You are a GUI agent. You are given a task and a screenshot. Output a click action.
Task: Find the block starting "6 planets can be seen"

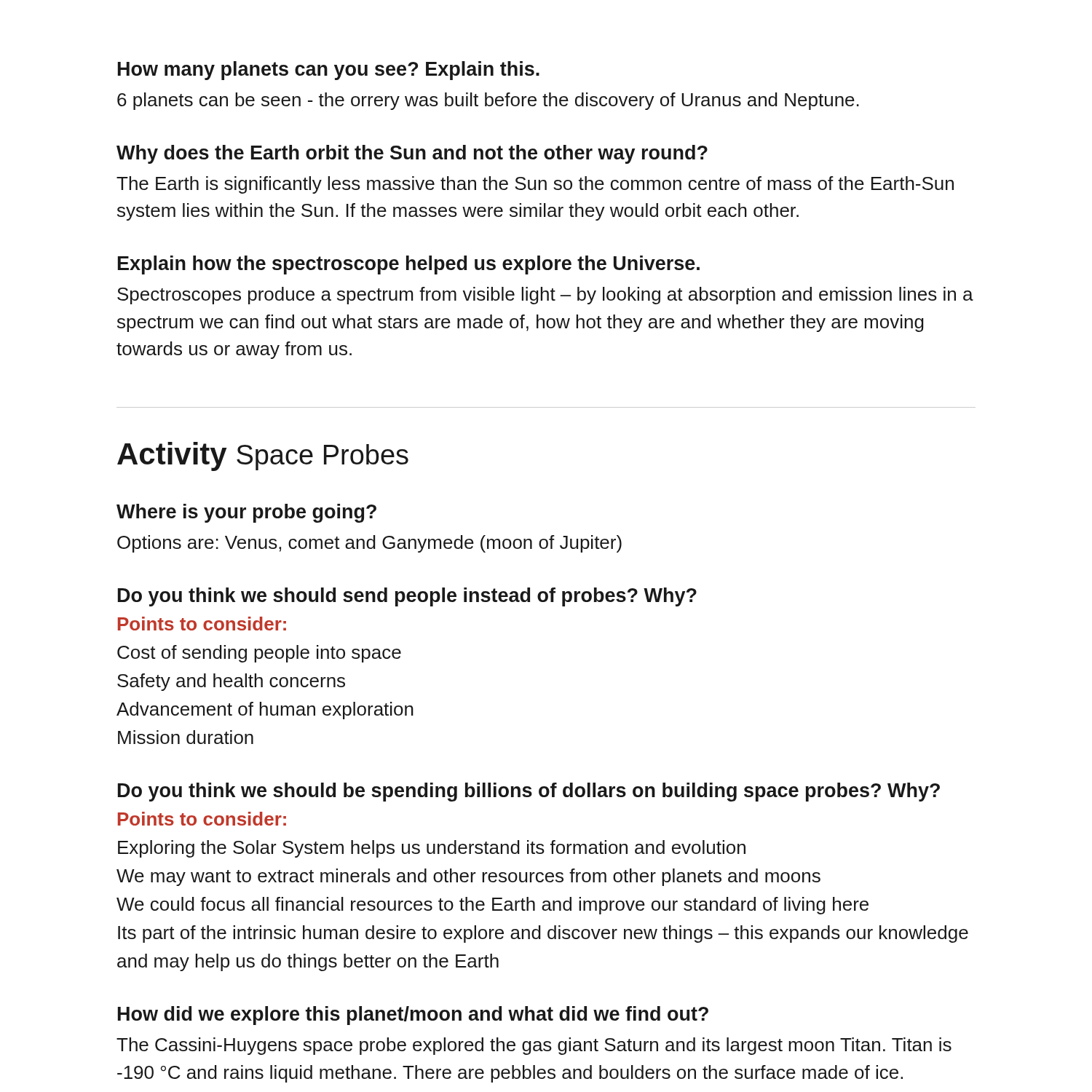(x=488, y=100)
